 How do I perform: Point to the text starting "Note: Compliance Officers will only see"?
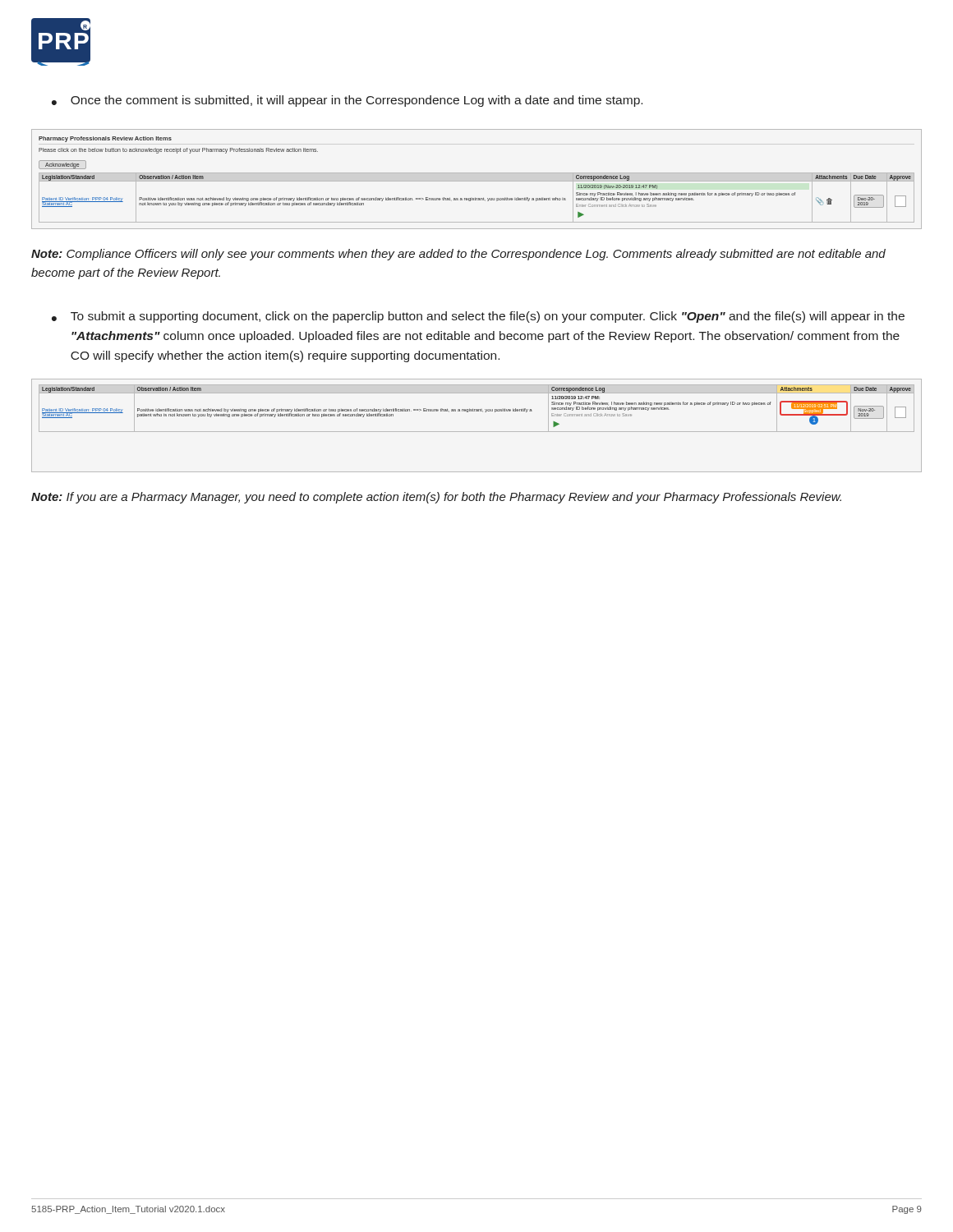(458, 263)
